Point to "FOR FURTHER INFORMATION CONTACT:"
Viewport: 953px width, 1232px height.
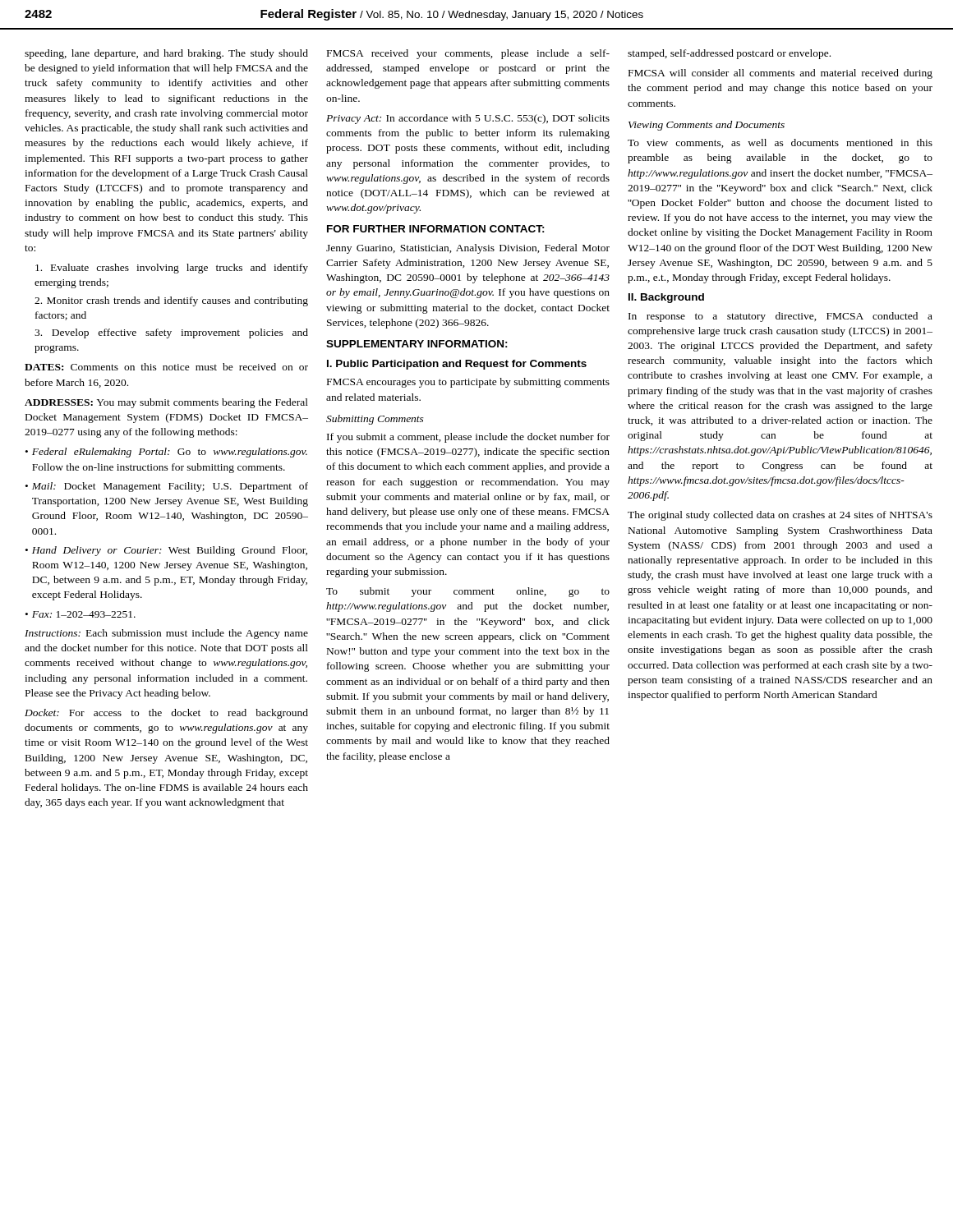(x=436, y=229)
